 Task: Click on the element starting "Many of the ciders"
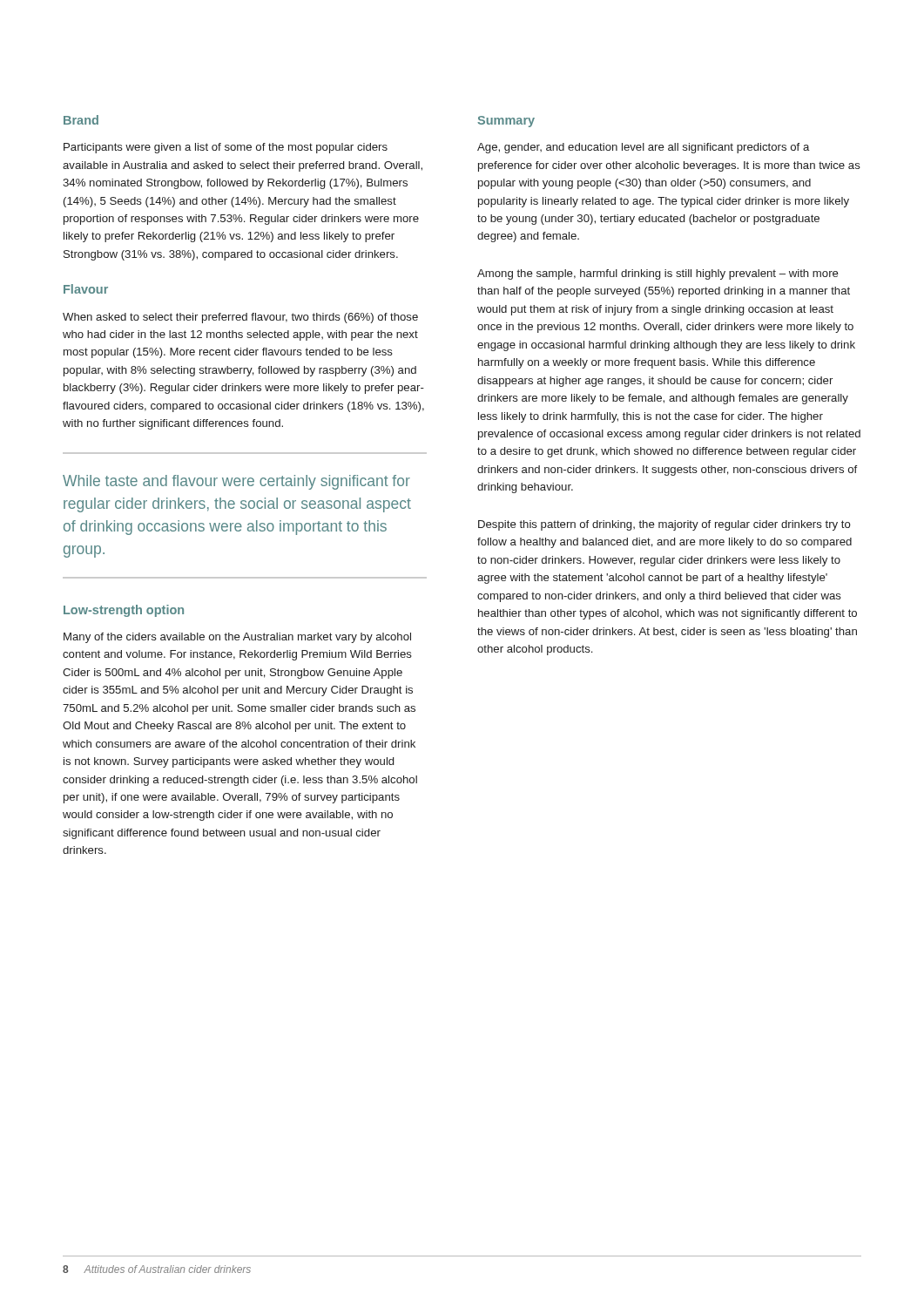pos(245,744)
